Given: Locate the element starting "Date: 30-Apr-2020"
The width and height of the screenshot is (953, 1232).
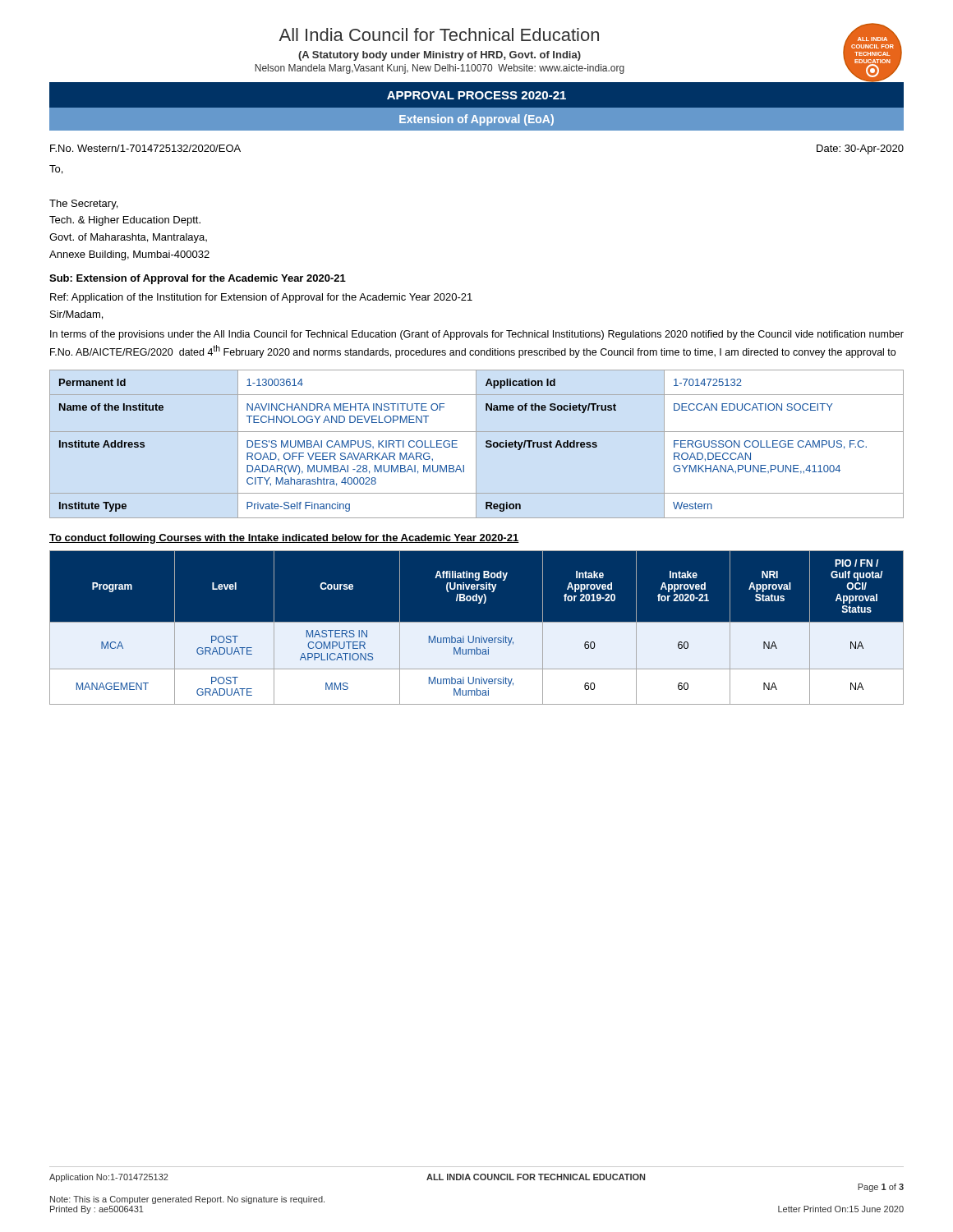Looking at the screenshot, I should [860, 148].
